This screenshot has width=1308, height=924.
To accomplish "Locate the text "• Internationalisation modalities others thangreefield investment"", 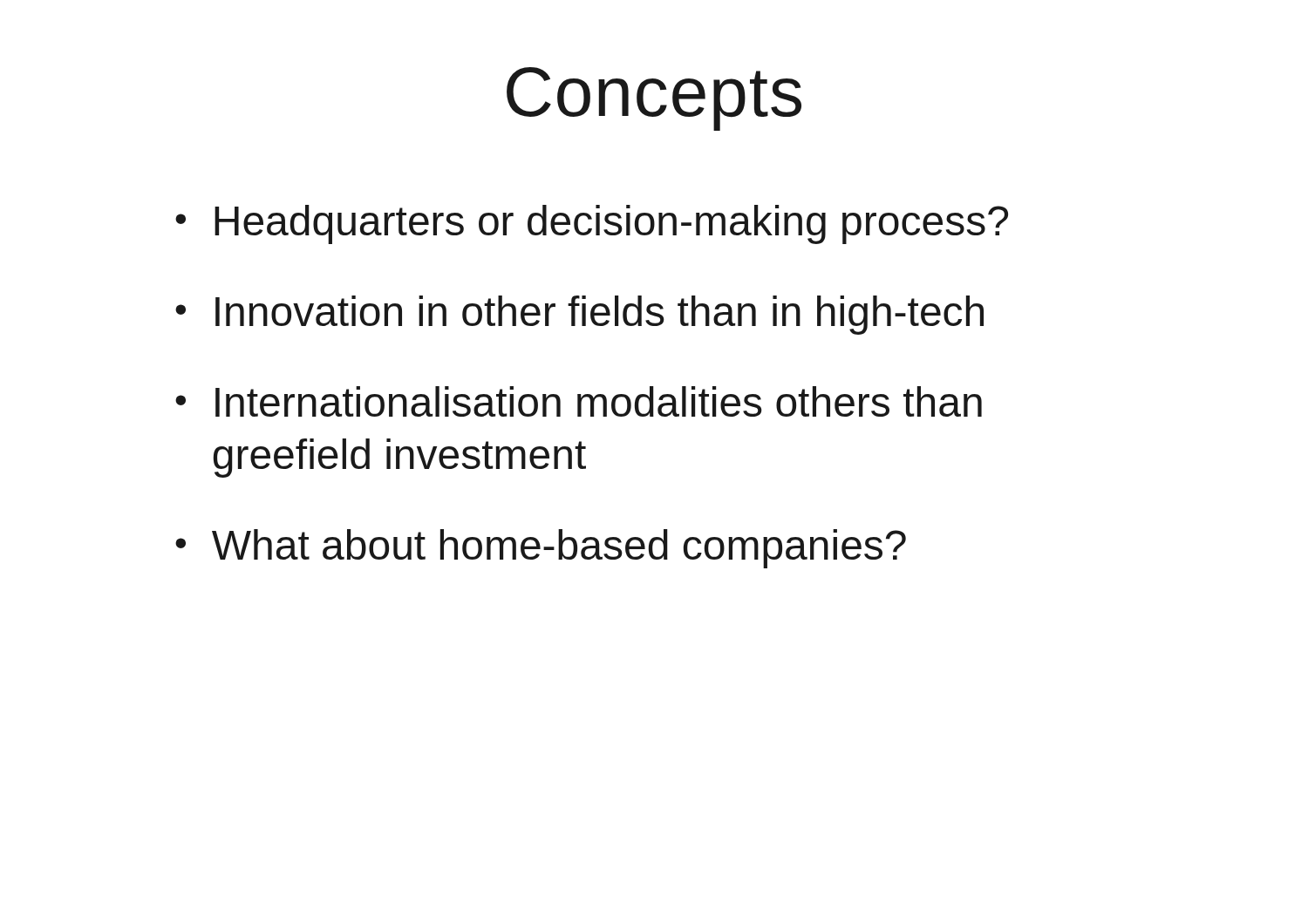I will coord(579,429).
